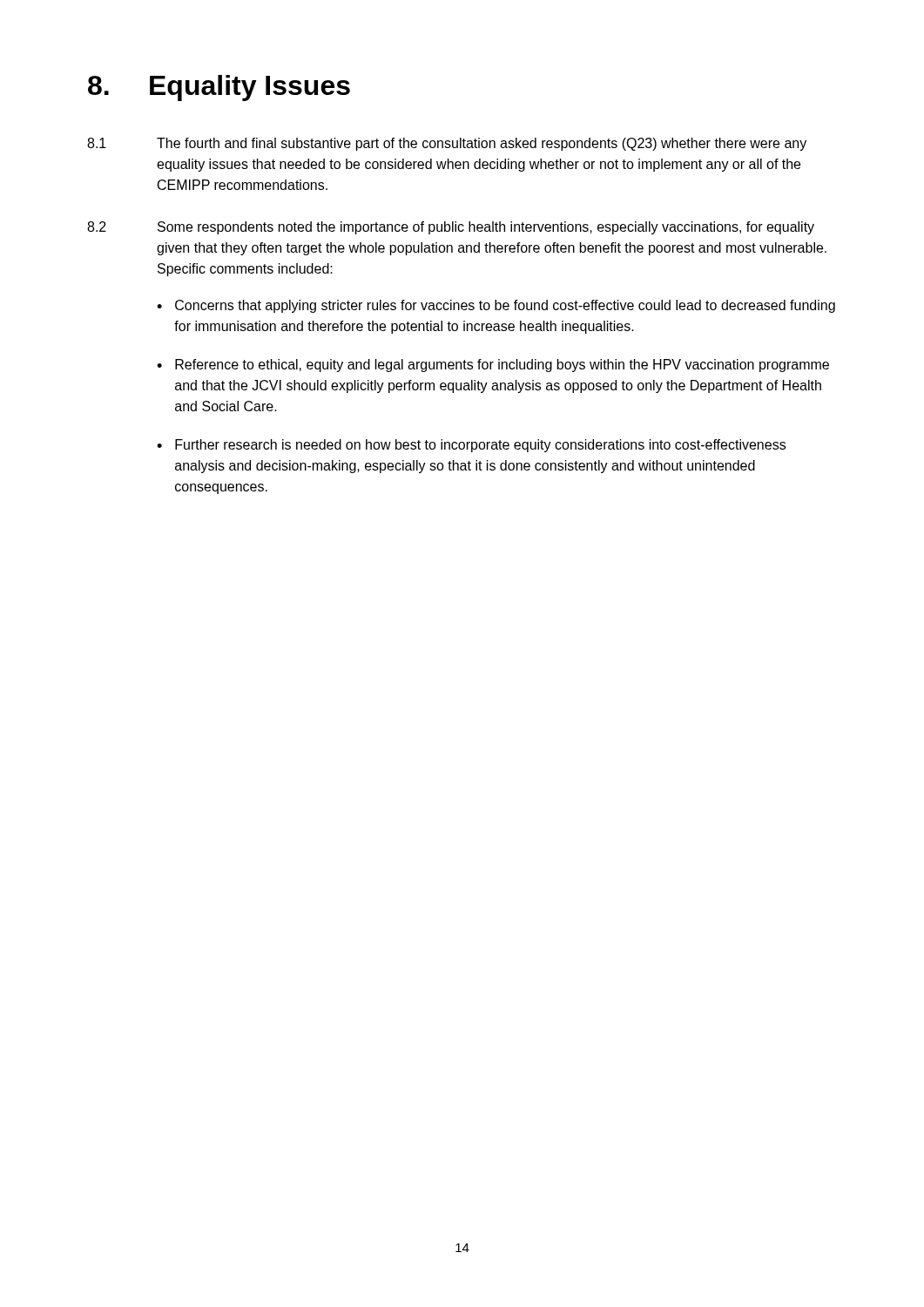Find the block starting "8. Equality Issues"
This screenshot has width=924, height=1307.
pos(219,86)
